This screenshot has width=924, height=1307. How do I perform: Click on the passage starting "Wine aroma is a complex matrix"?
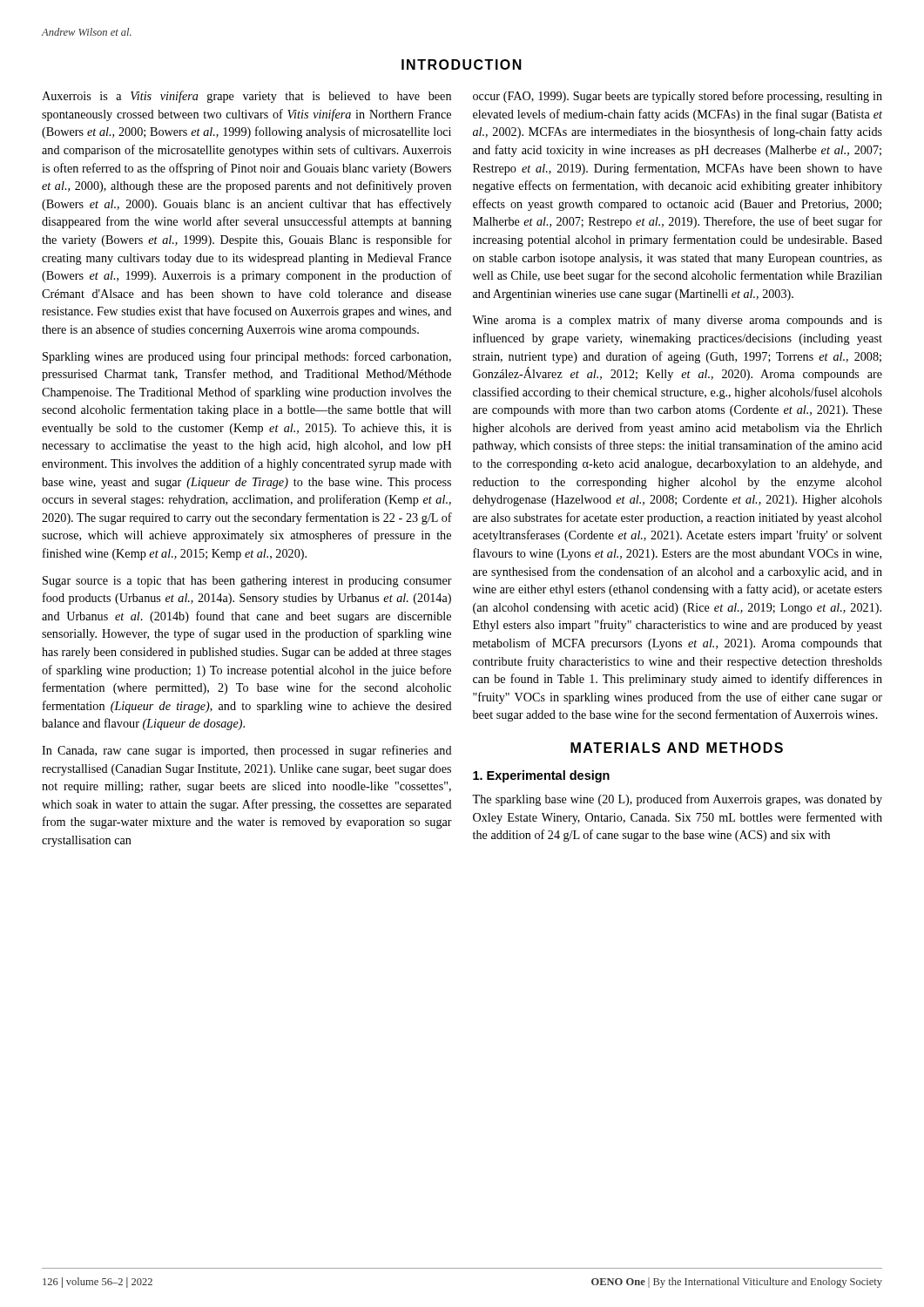pyautogui.click(x=677, y=518)
